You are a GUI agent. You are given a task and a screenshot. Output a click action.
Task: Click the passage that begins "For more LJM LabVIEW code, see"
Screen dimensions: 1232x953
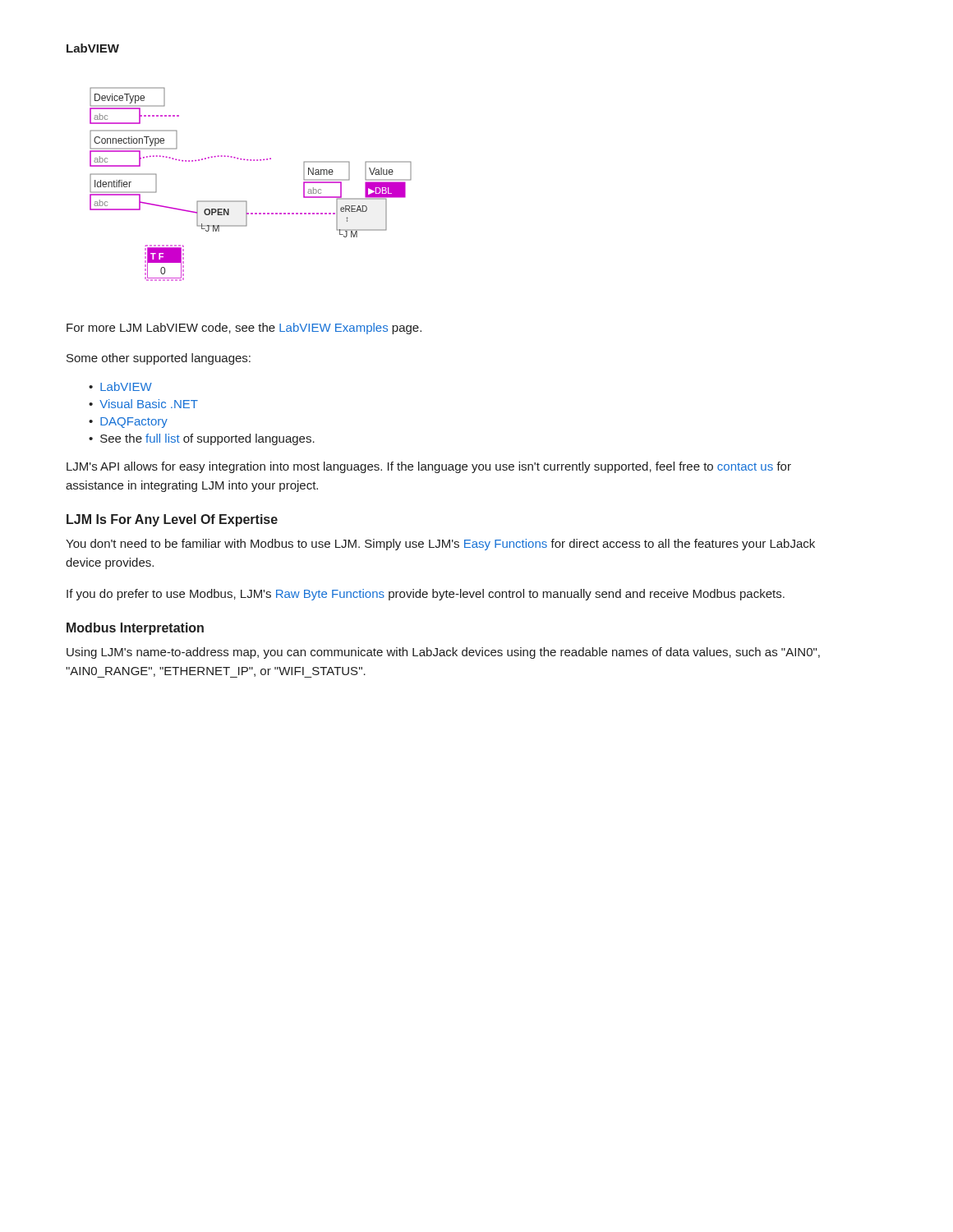click(x=244, y=327)
